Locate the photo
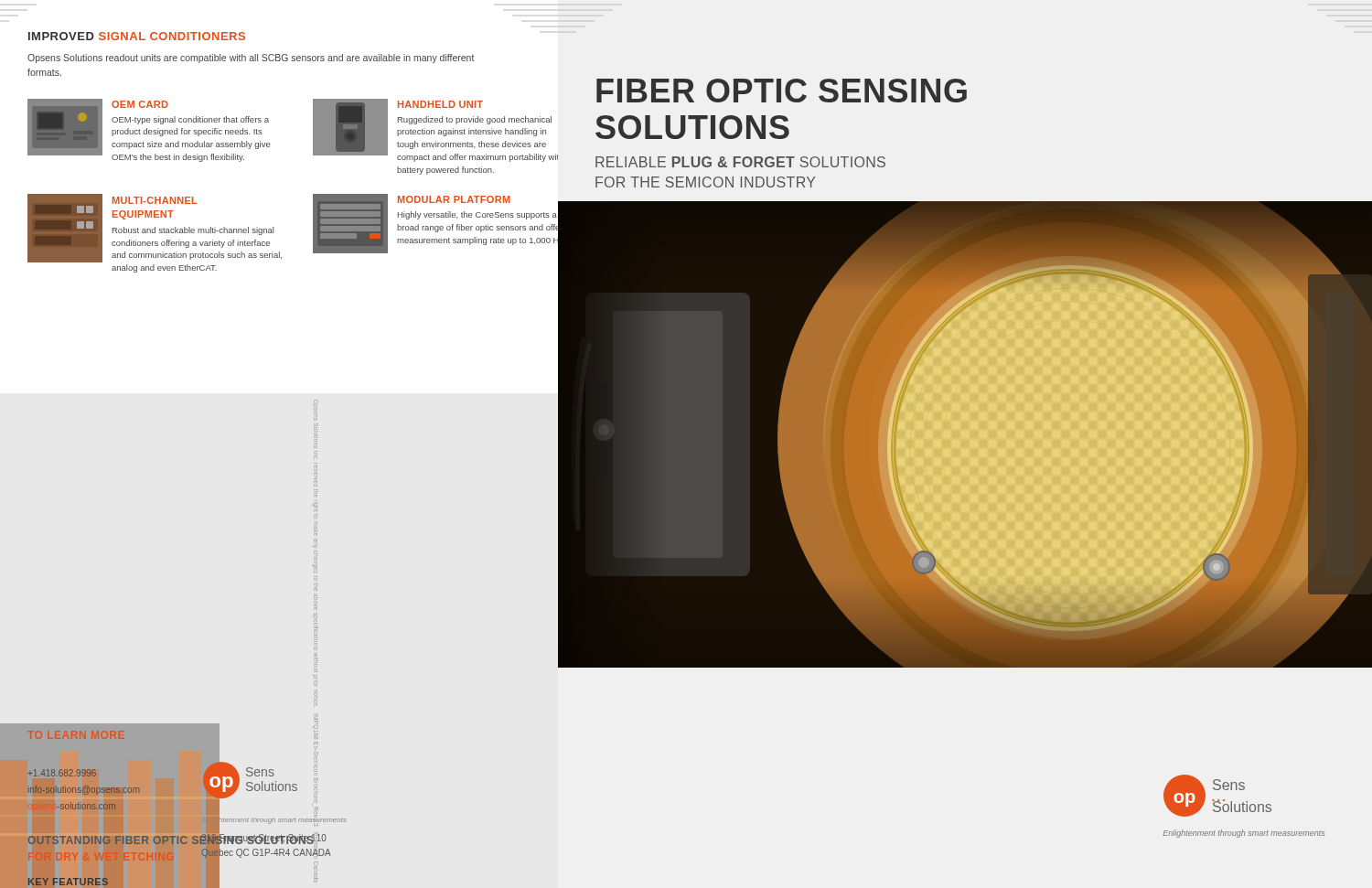This screenshot has height=888, width=1372. click(965, 434)
